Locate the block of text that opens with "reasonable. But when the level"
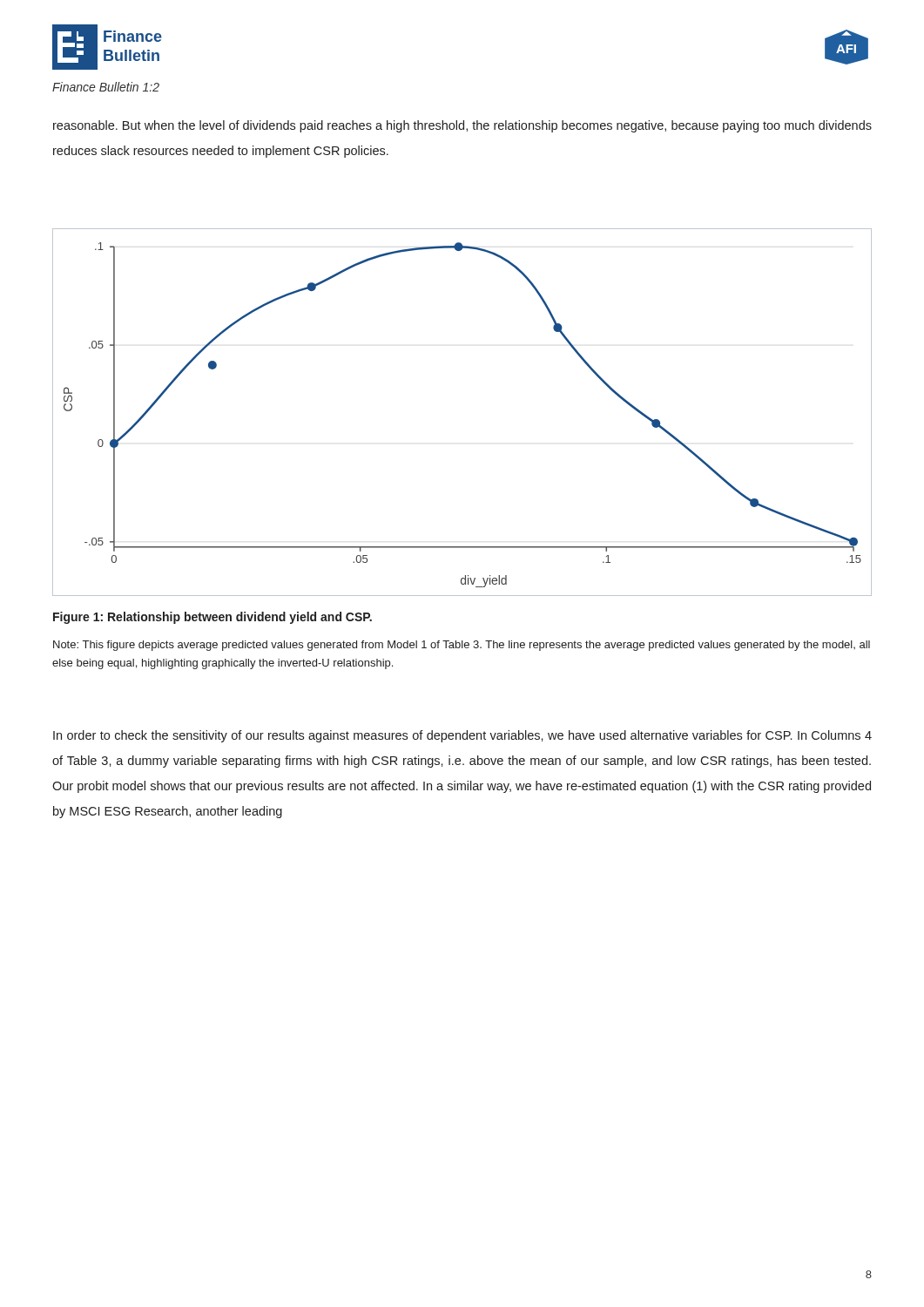This screenshot has width=924, height=1307. pyautogui.click(x=462, y=138)
